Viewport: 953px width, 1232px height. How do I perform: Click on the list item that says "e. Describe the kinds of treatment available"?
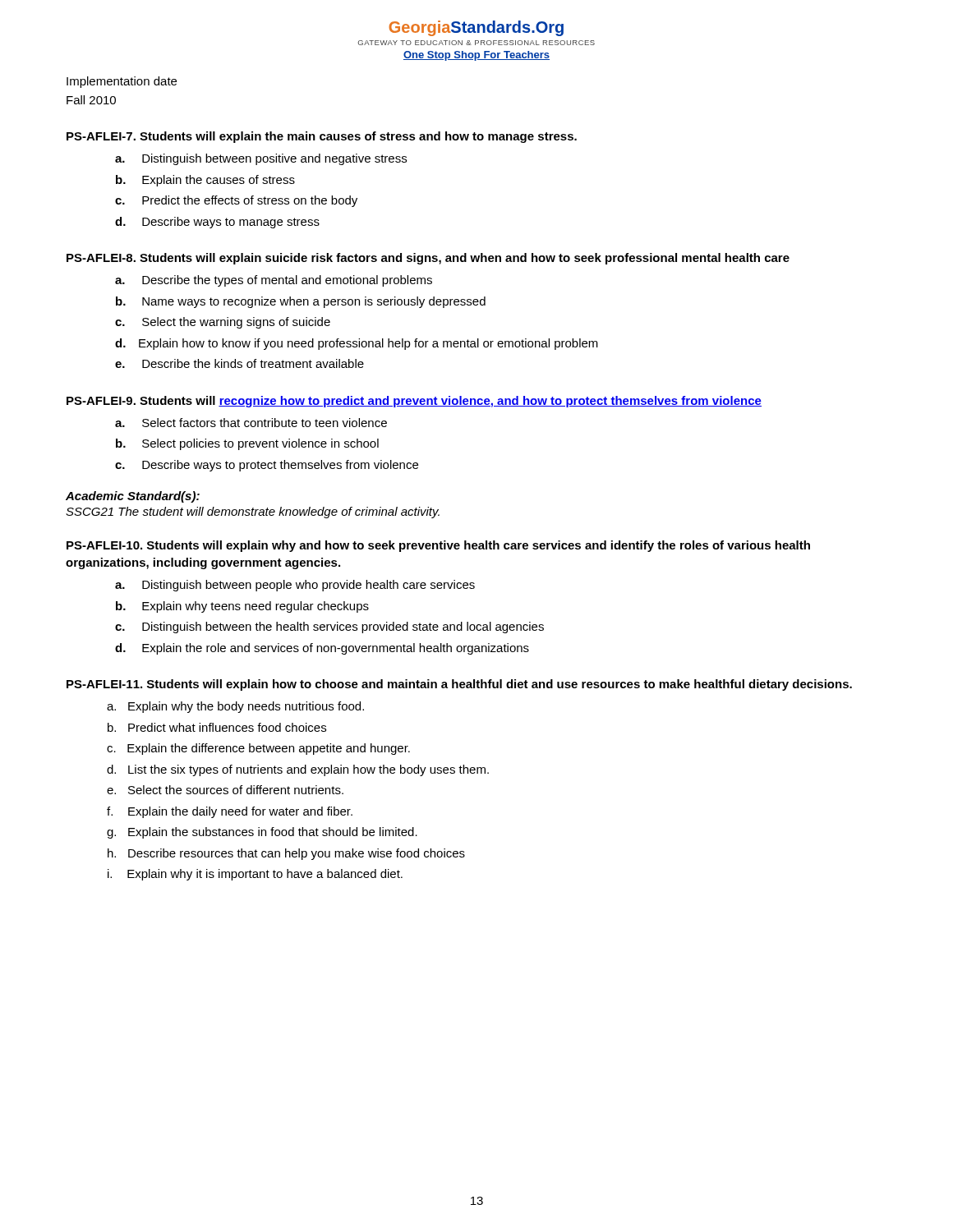(x=240, y=364)
